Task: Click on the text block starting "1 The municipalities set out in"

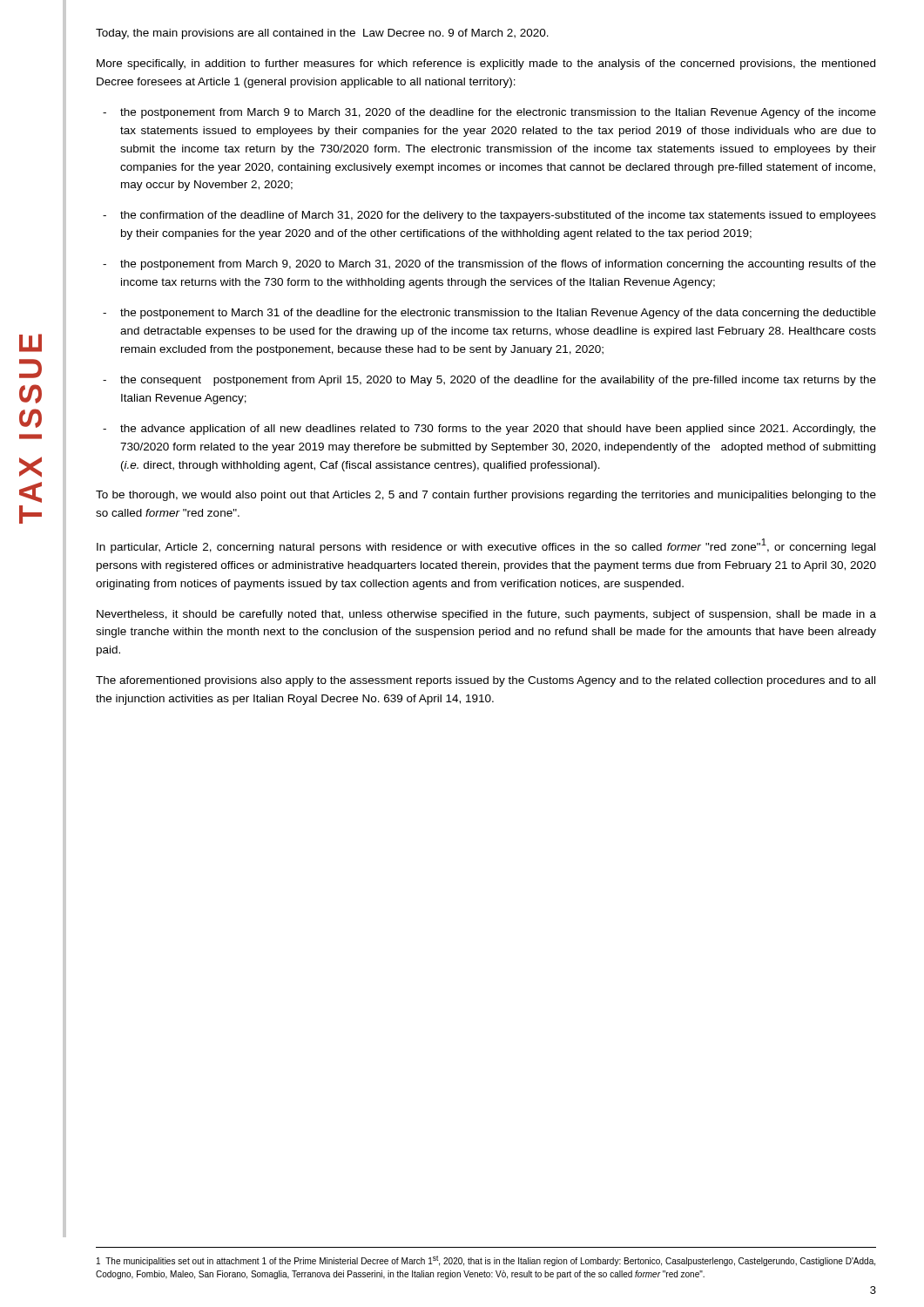Action: [486, 1267]
